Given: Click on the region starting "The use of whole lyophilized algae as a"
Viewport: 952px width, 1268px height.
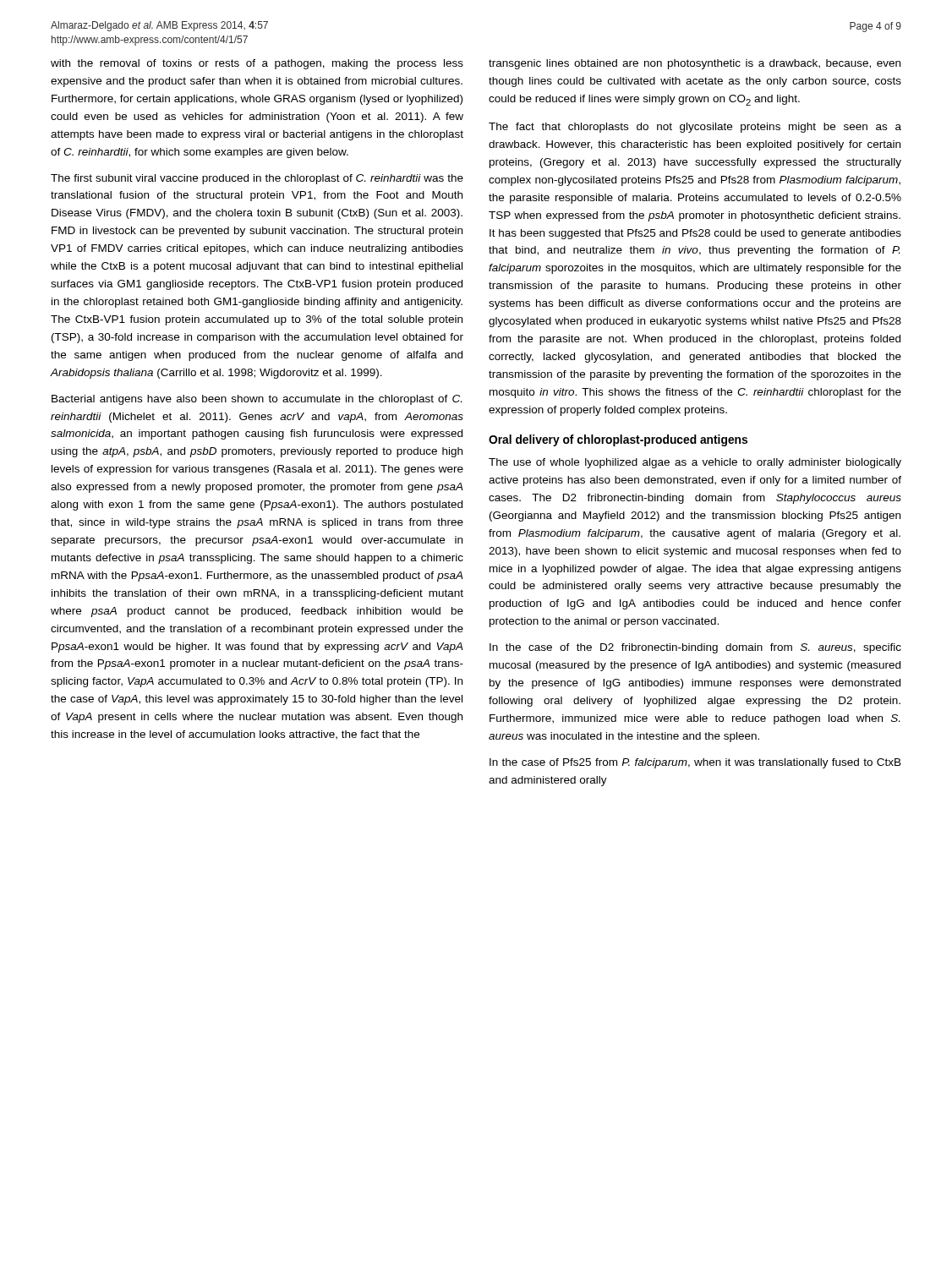Looking at the screenshot, I should [695, 542].
